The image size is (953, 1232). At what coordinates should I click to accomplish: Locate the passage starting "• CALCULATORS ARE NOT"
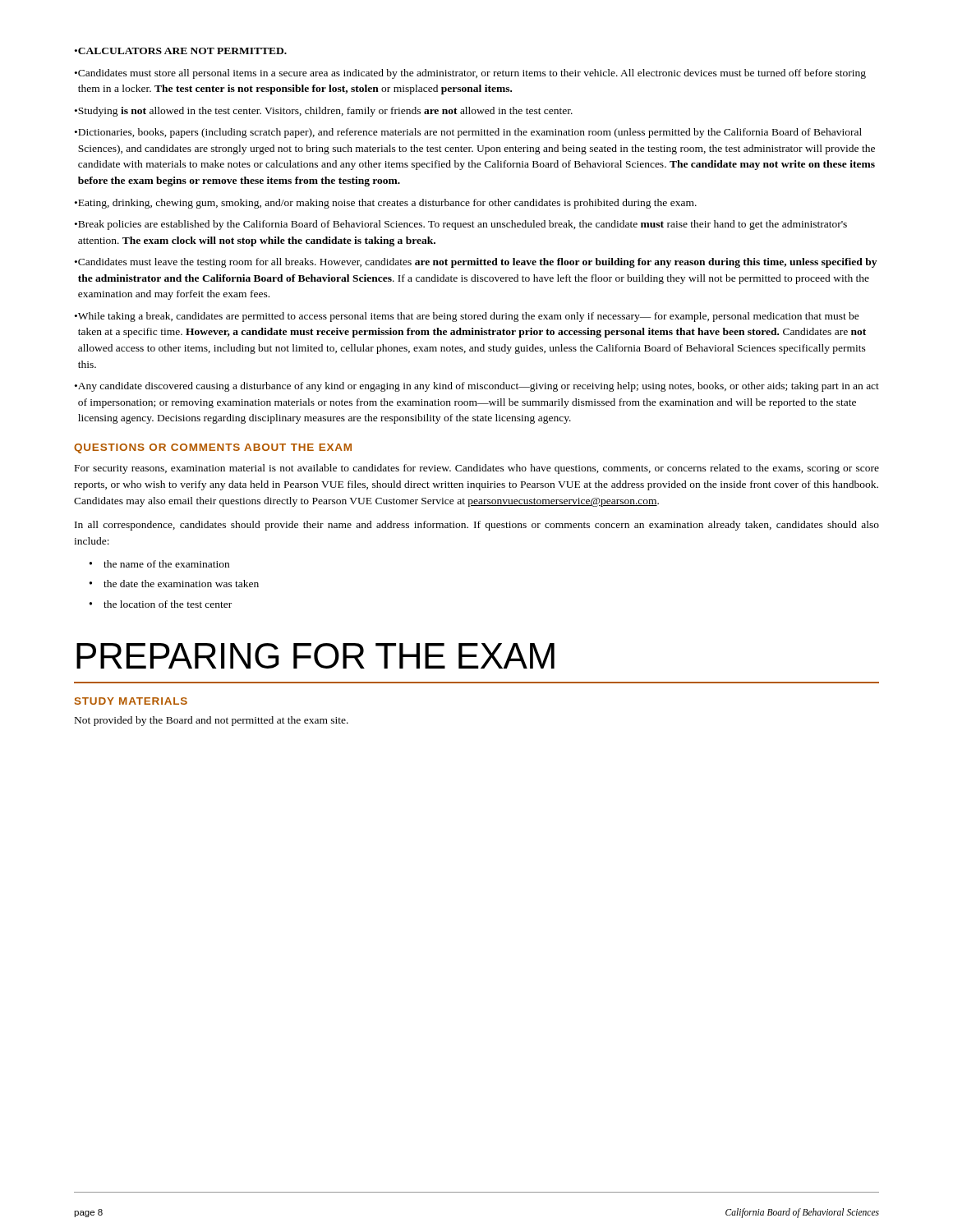[180, 51]
